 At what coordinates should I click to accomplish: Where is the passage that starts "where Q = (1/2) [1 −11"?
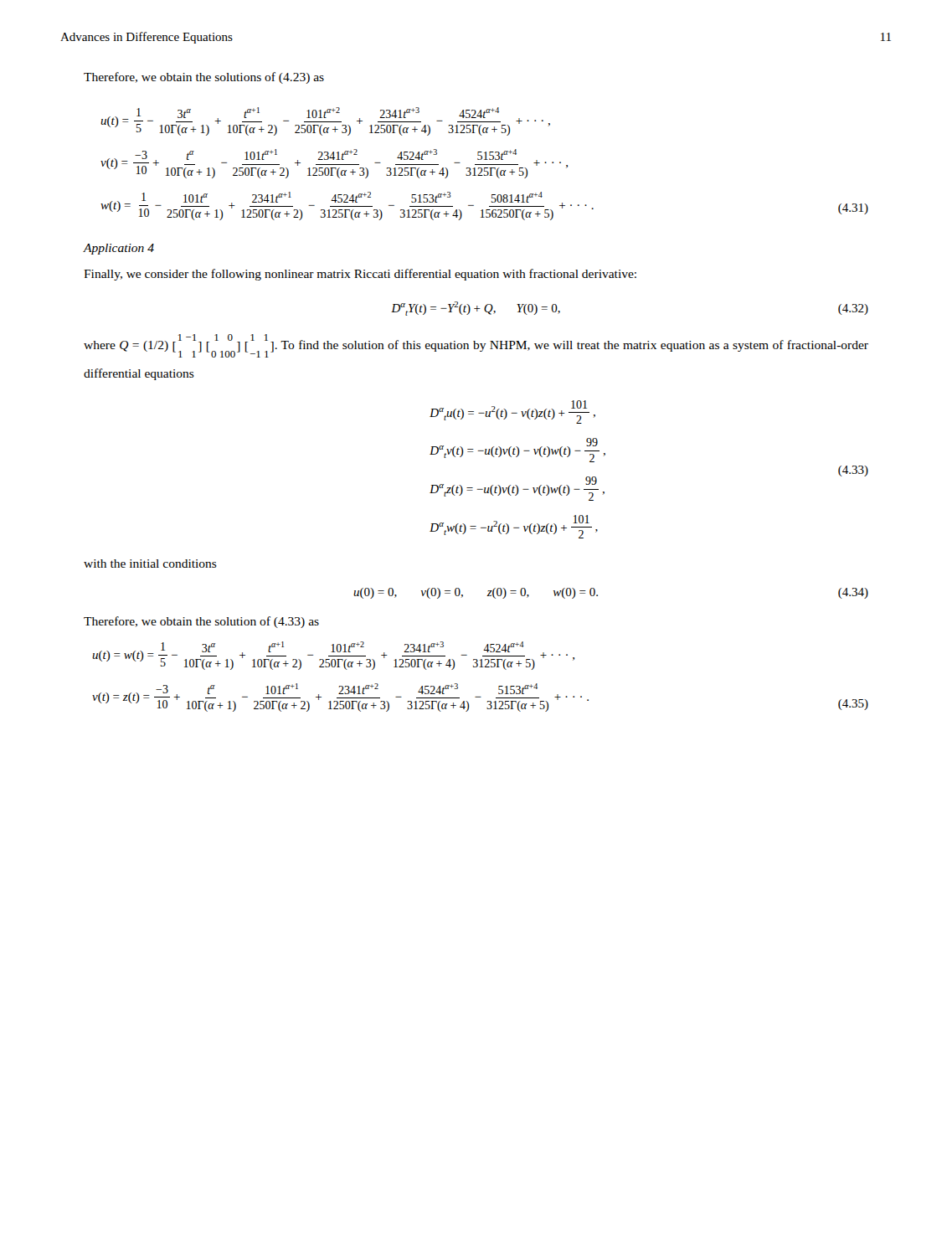click(x=476, y=355)
